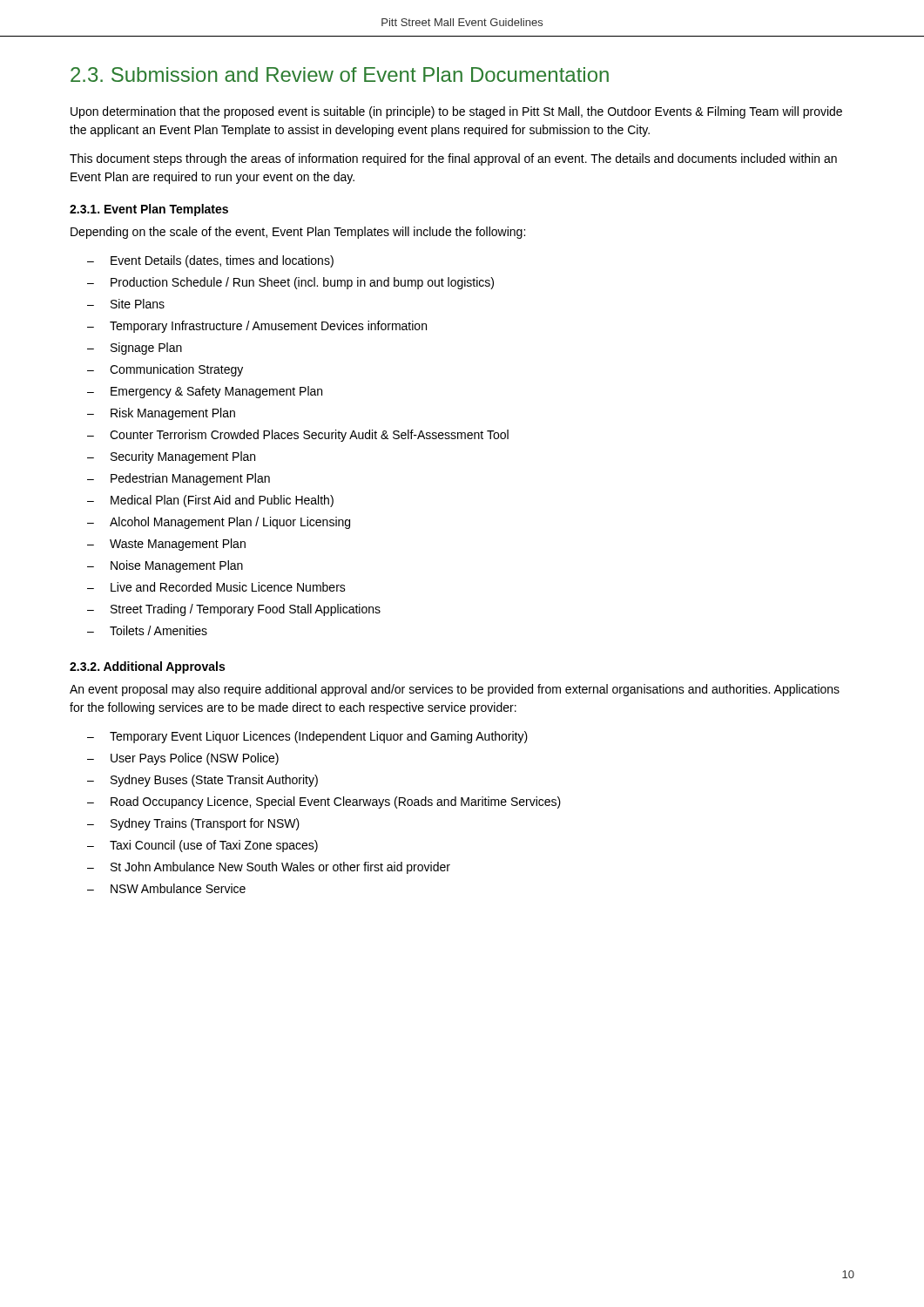Find the text block starting "–Road Occupancy Licence, Special Event Clearways (Roads"

point(324,802)
